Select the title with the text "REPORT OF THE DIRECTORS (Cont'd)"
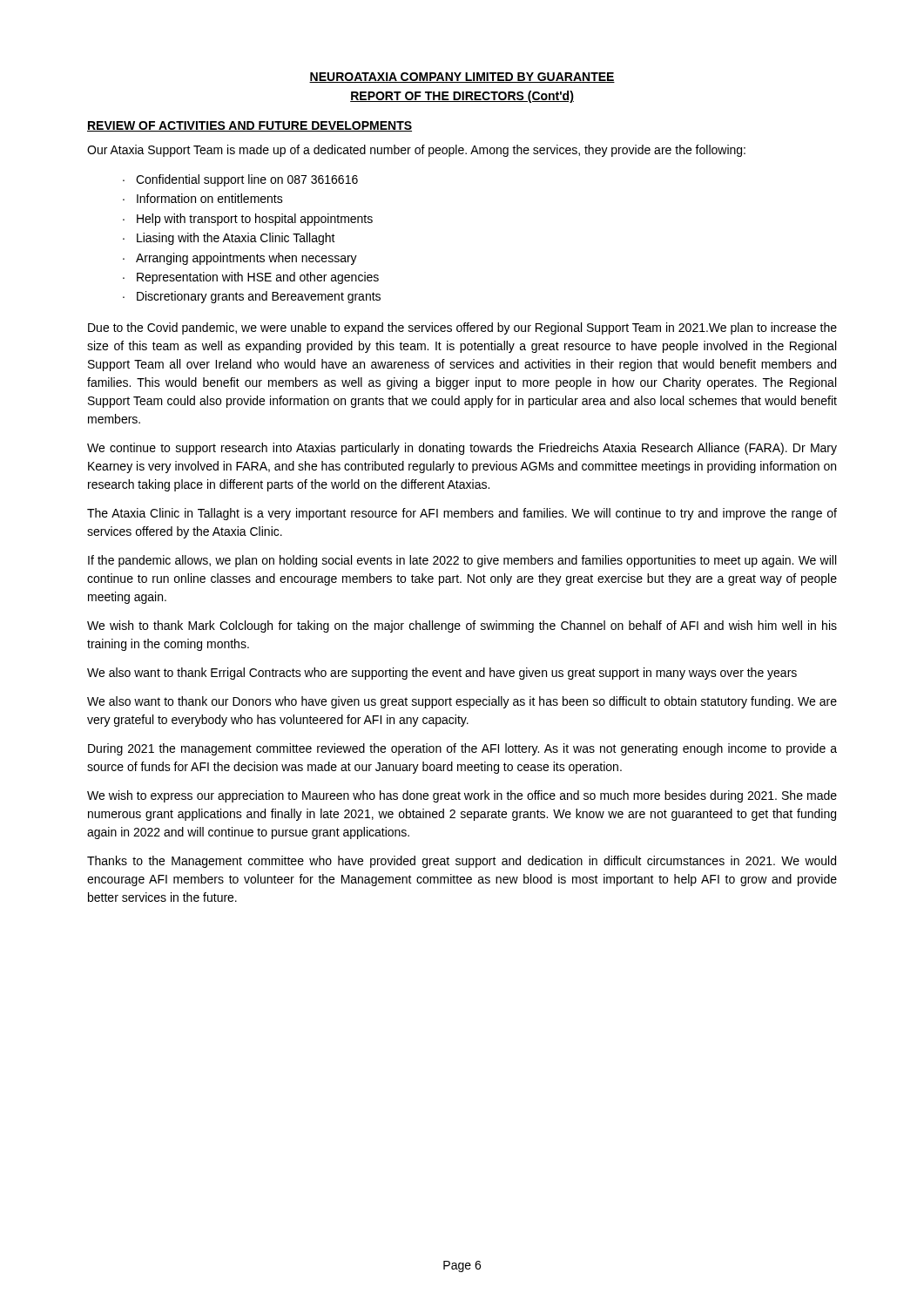Image resolution: width=924 pixels, height=1307 pixels. pyautogui.click(x=462, y=96)
